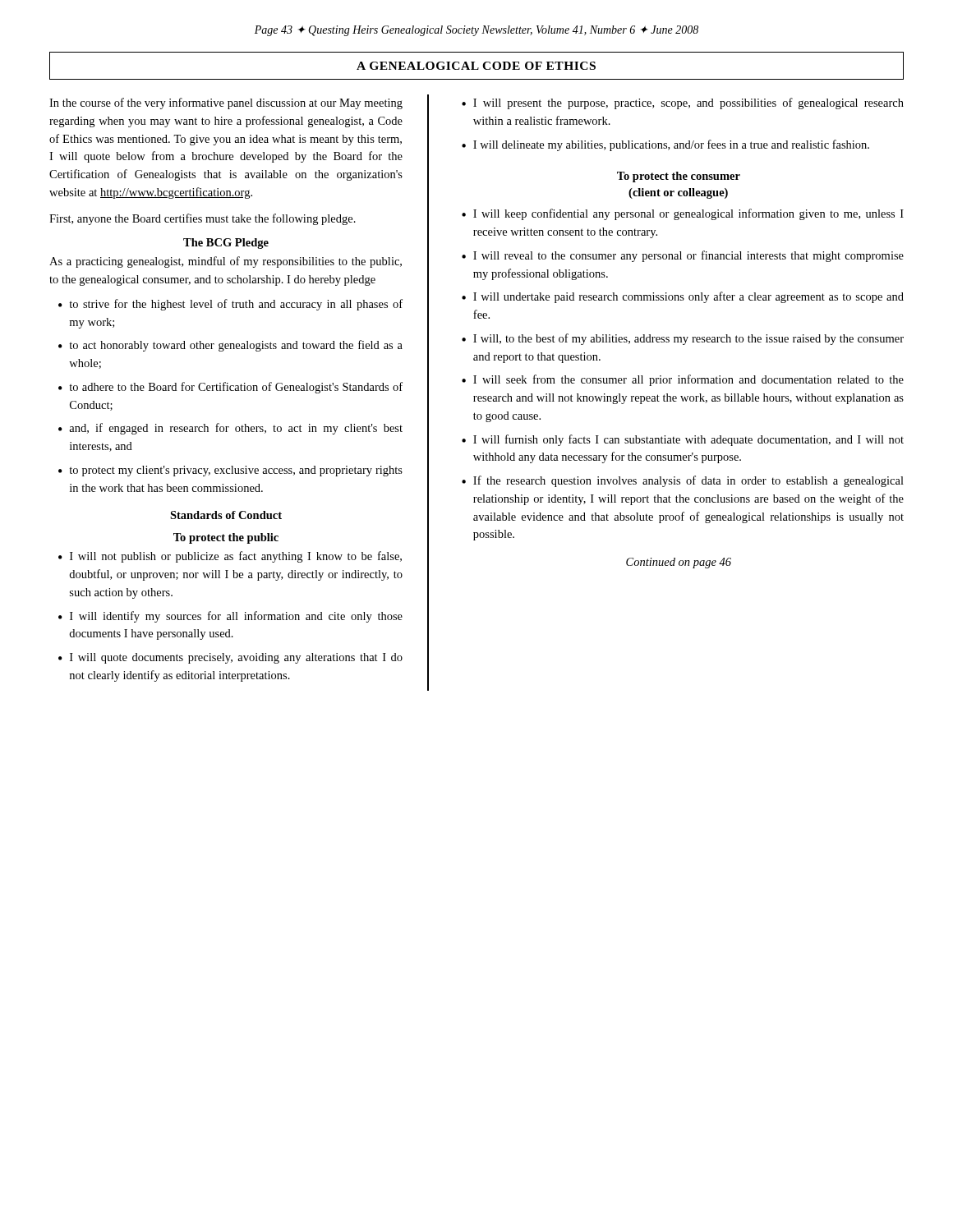Where is the passage that starts "• I will not publish or"?
The width and height of the screenshot is (953, 1232).
click(x=230, y=575)
